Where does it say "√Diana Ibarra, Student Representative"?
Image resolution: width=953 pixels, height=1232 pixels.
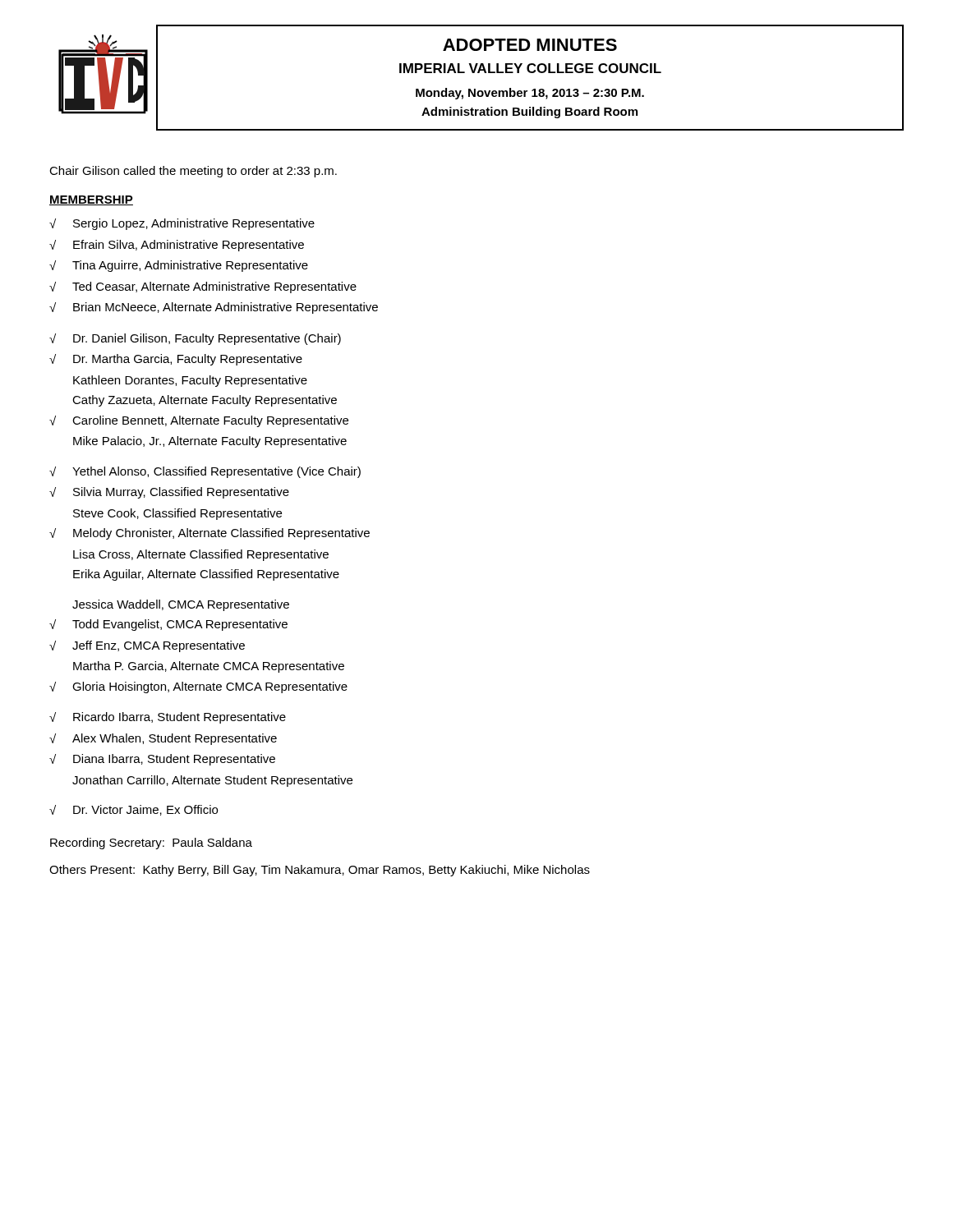click(162, 760)
